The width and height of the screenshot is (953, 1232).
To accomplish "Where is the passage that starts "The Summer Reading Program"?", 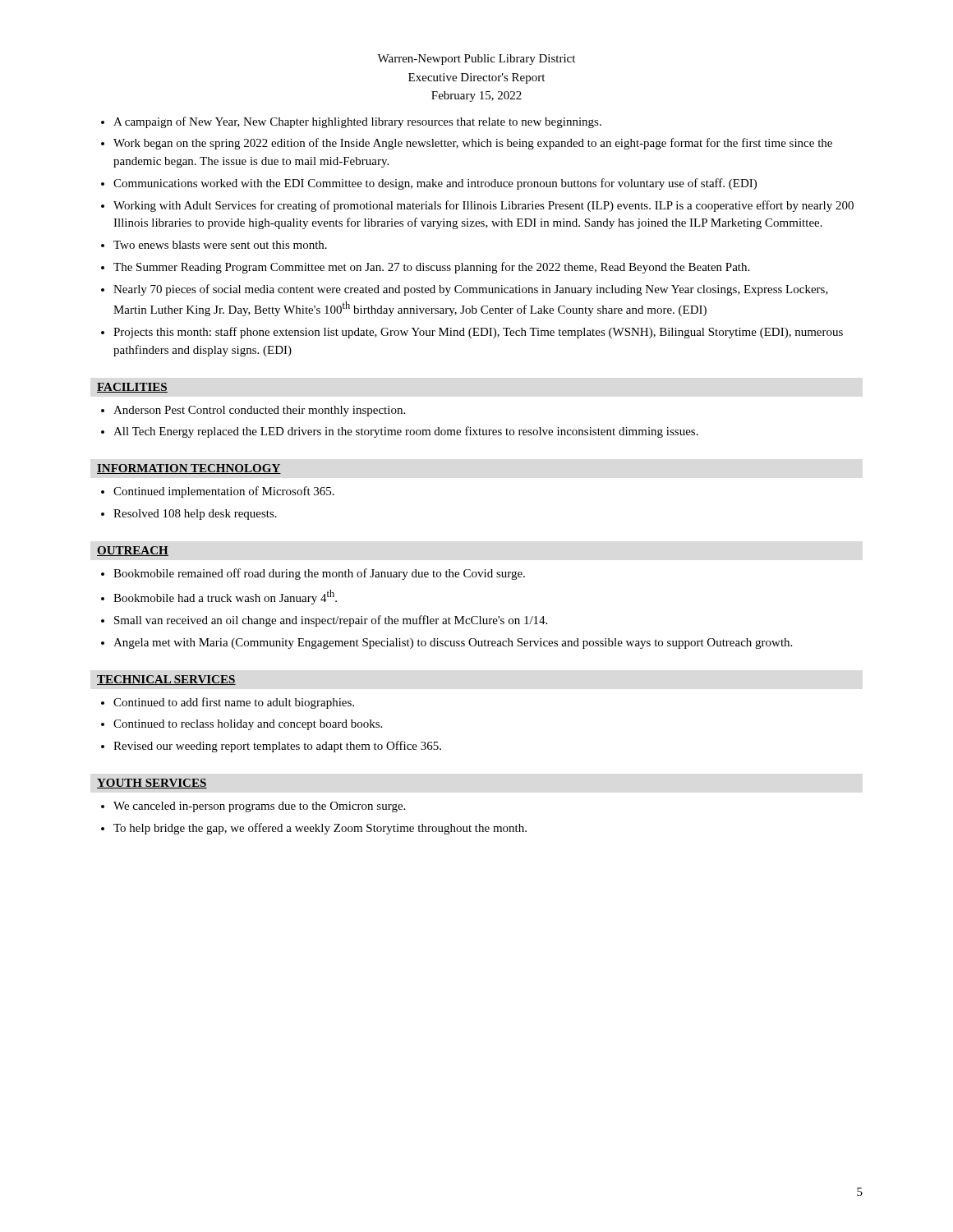I will [432, 267].
